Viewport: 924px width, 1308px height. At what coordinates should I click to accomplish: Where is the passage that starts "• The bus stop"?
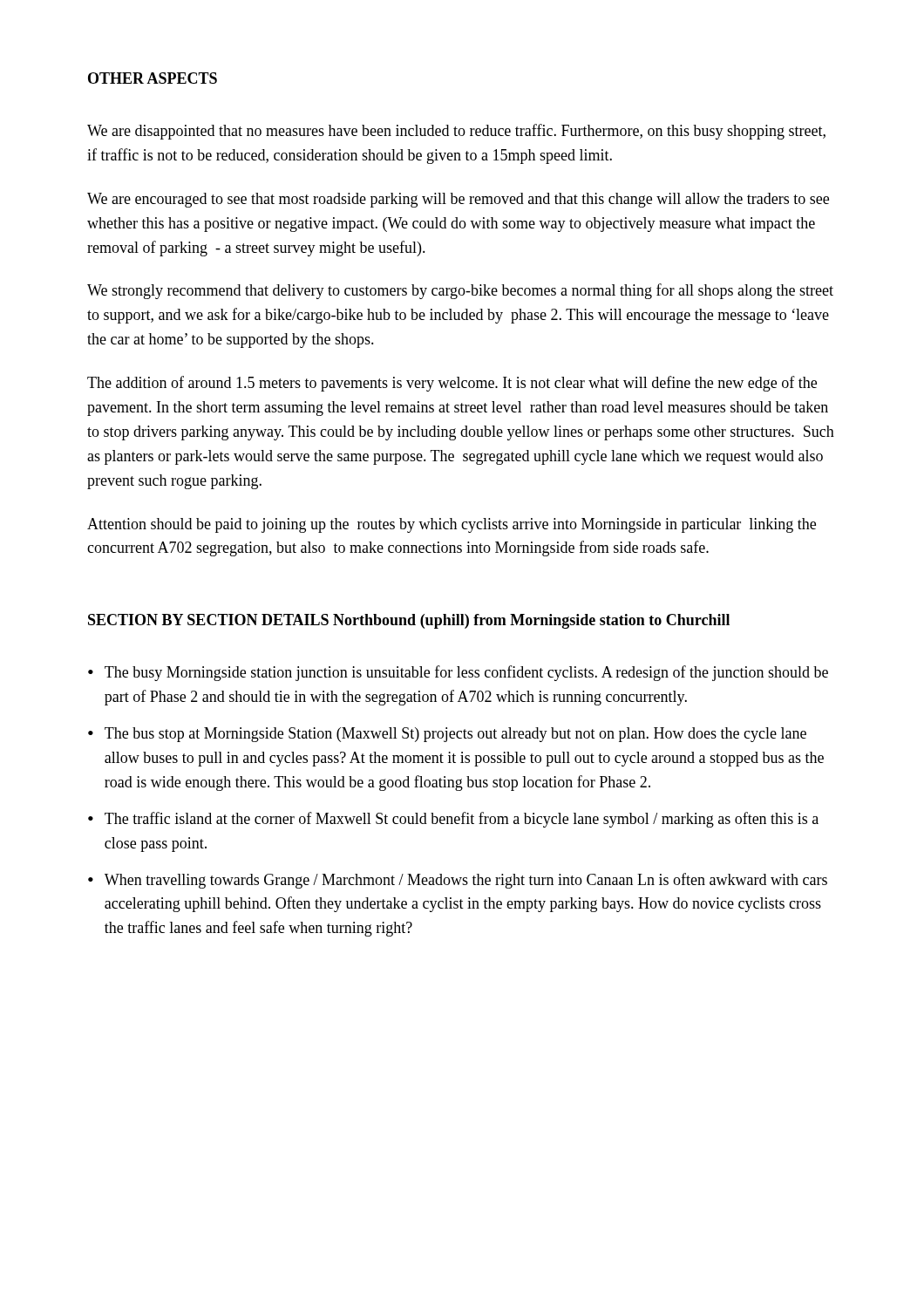(x=462, y=759)
